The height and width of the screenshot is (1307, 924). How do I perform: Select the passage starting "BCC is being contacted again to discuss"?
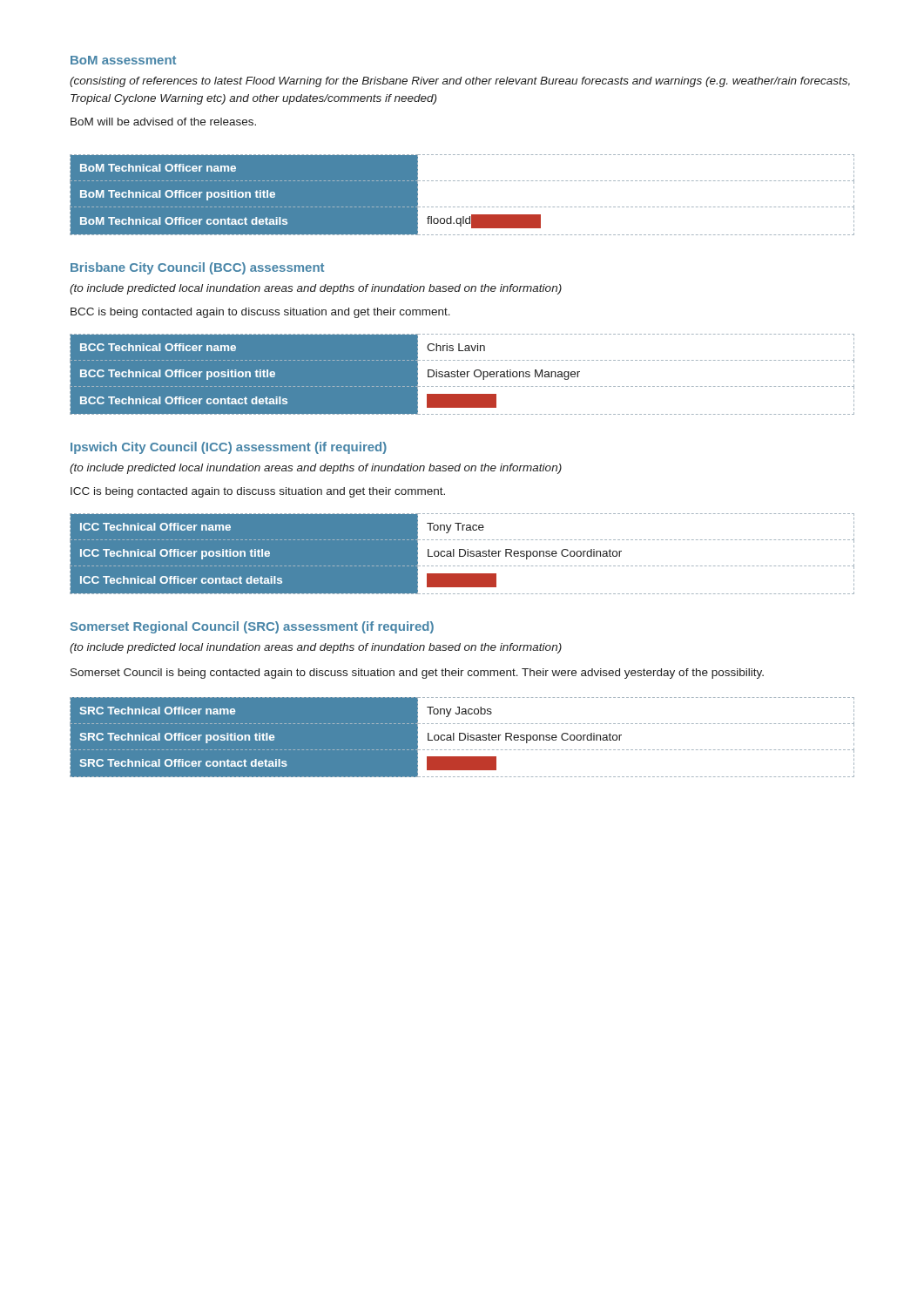coord(260,312)
